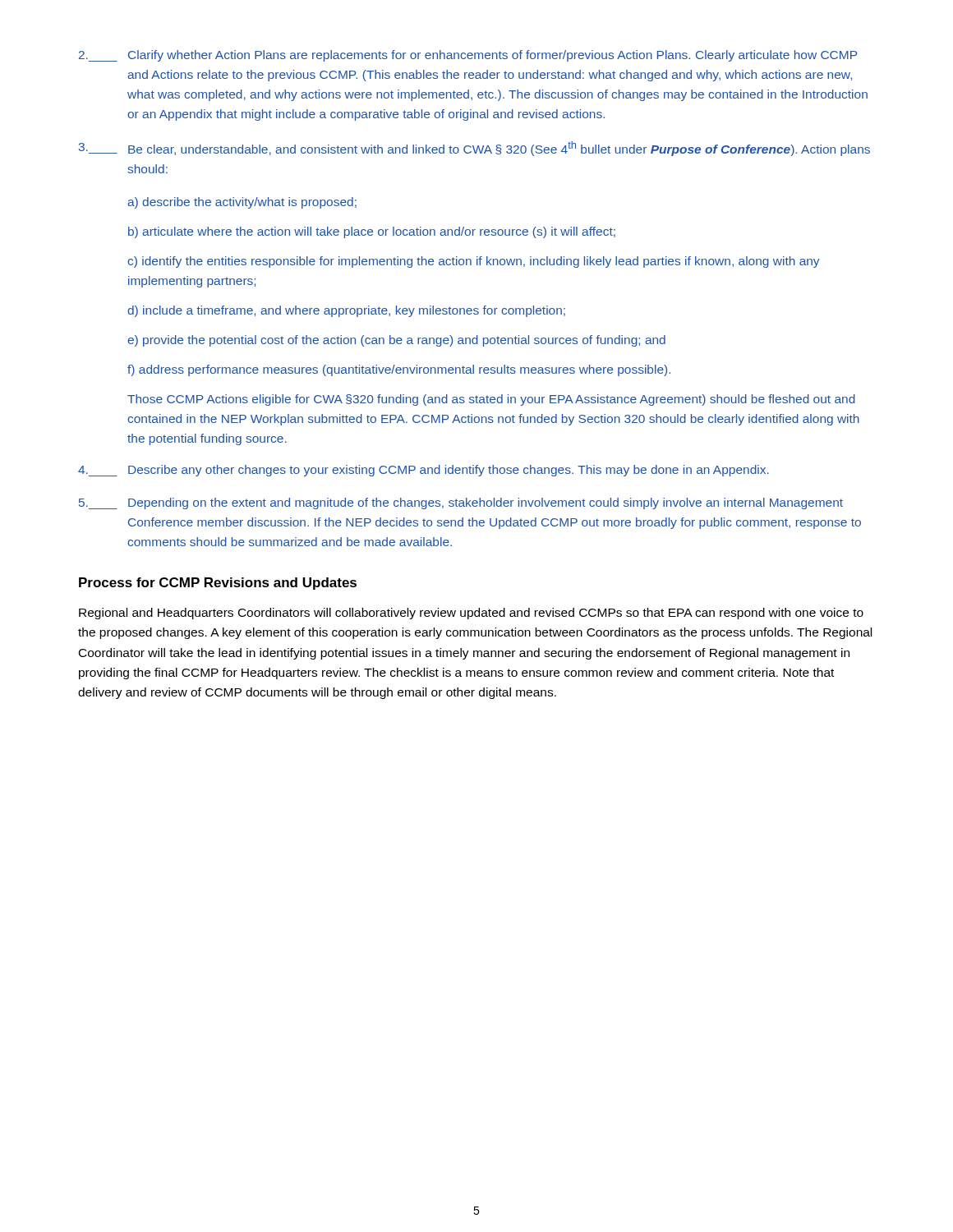
Task: Navigate to the element starting "Process for CCMP Revisions and"
Action: (218, 583)
